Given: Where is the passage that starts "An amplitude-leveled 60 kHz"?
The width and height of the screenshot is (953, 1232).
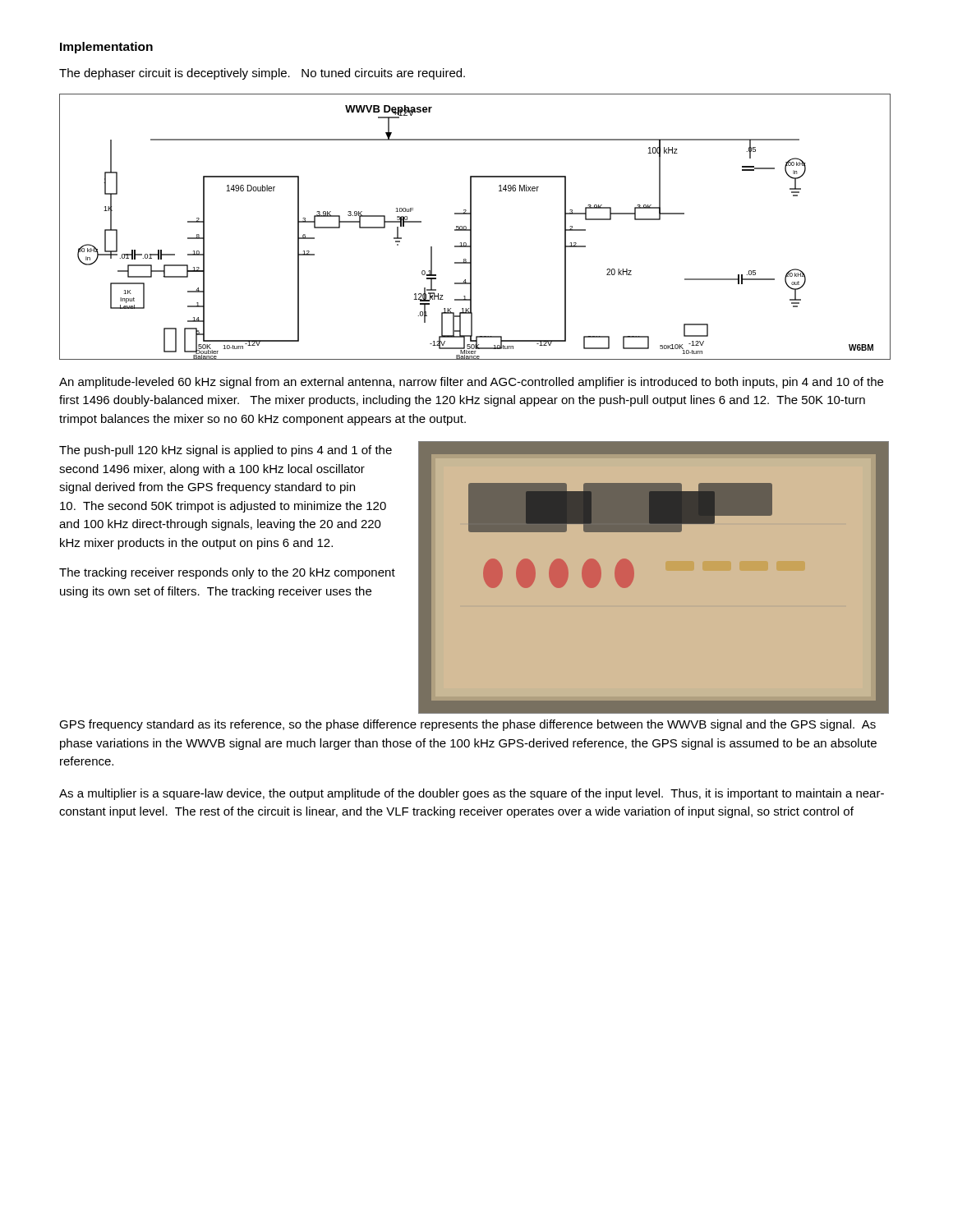Looking at the screenshot, I should coord(472,400).
